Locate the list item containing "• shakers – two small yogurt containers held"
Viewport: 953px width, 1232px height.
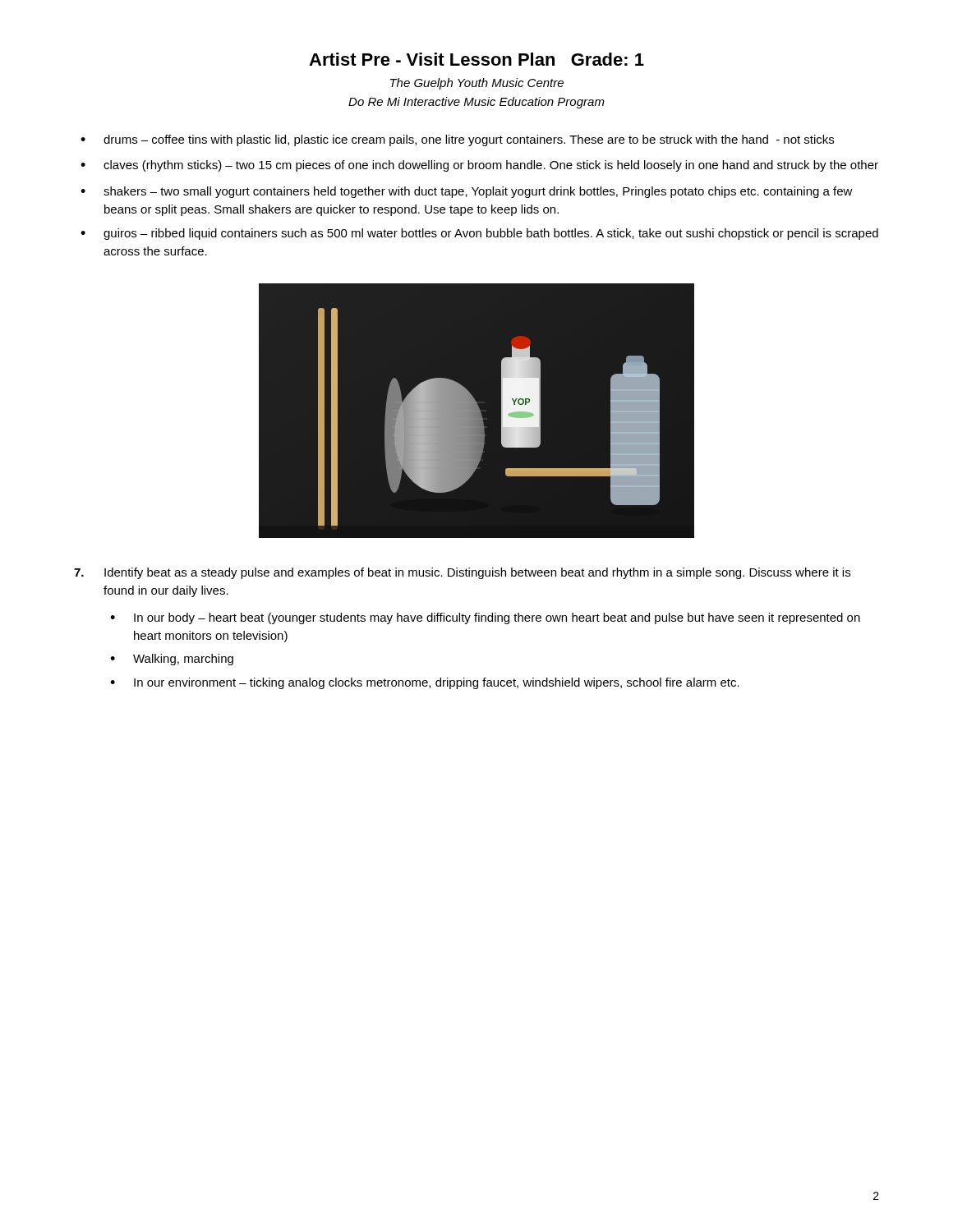coord(476,200)
